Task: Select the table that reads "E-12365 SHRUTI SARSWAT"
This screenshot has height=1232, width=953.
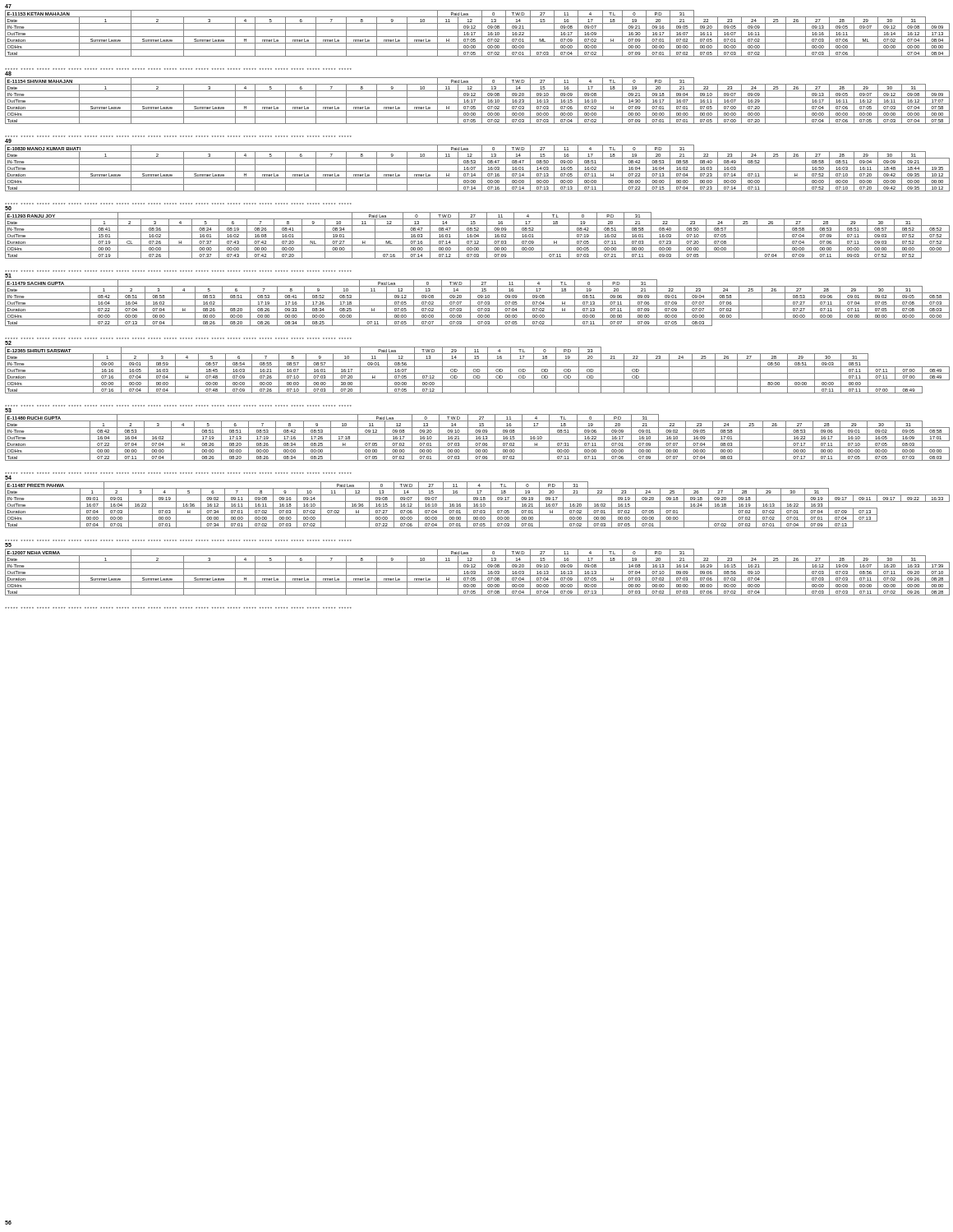Action: click(x=477, y=370)
